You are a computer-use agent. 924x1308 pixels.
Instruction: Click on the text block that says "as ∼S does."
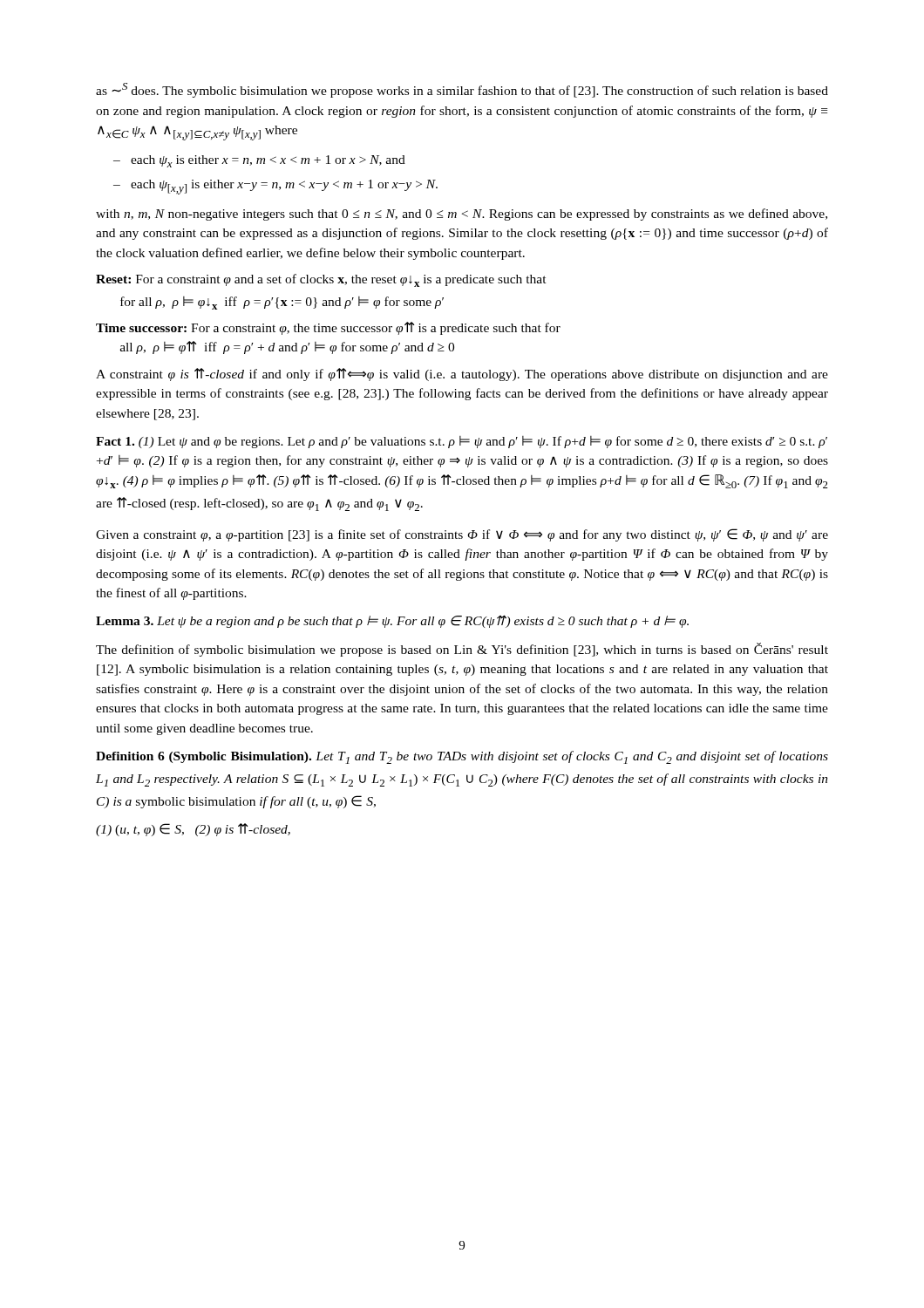click(462, 110)
